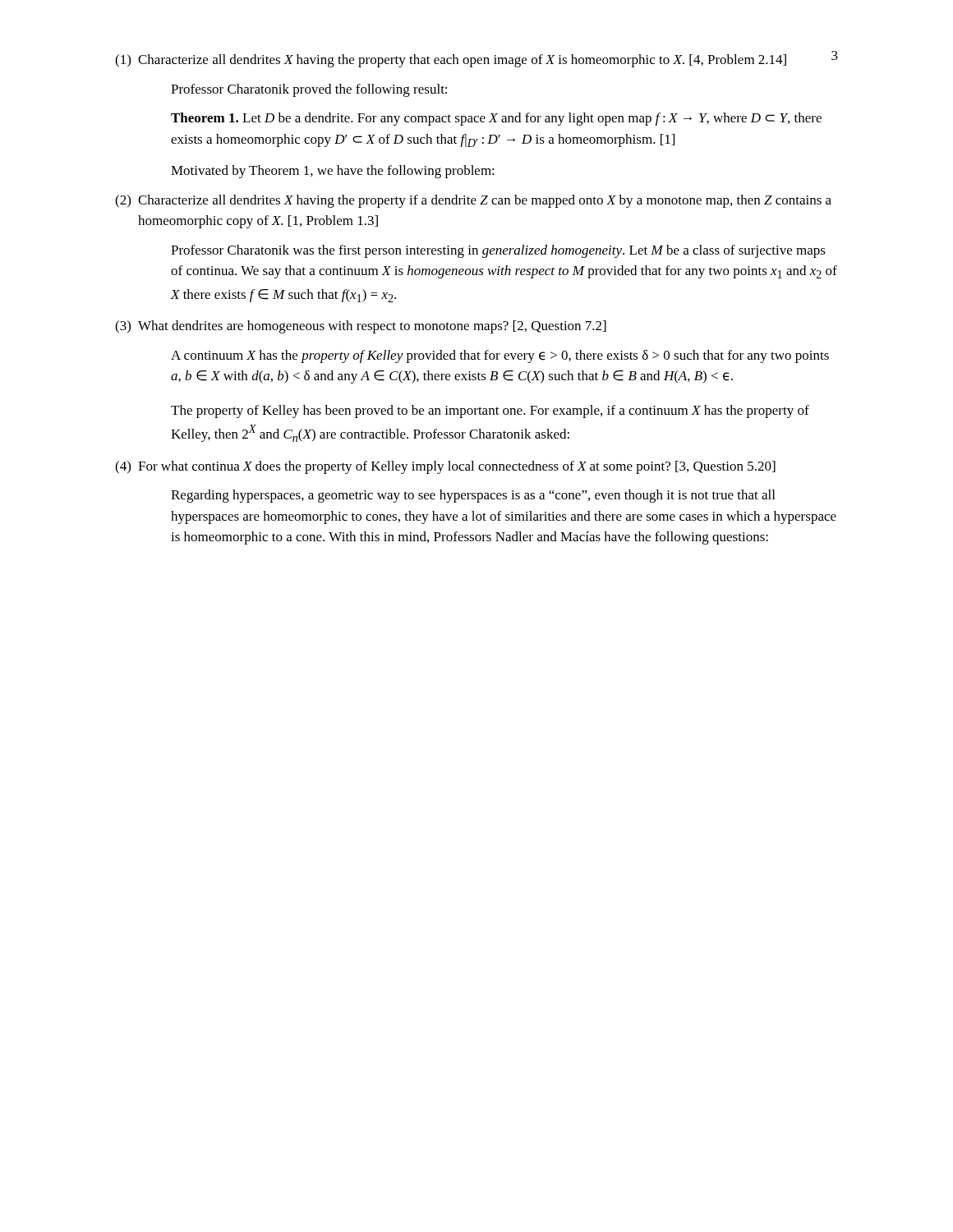
Task: Select the passage starting "Regarding hyperspaces, a geometric"
Action: click(x=504, y=516)
